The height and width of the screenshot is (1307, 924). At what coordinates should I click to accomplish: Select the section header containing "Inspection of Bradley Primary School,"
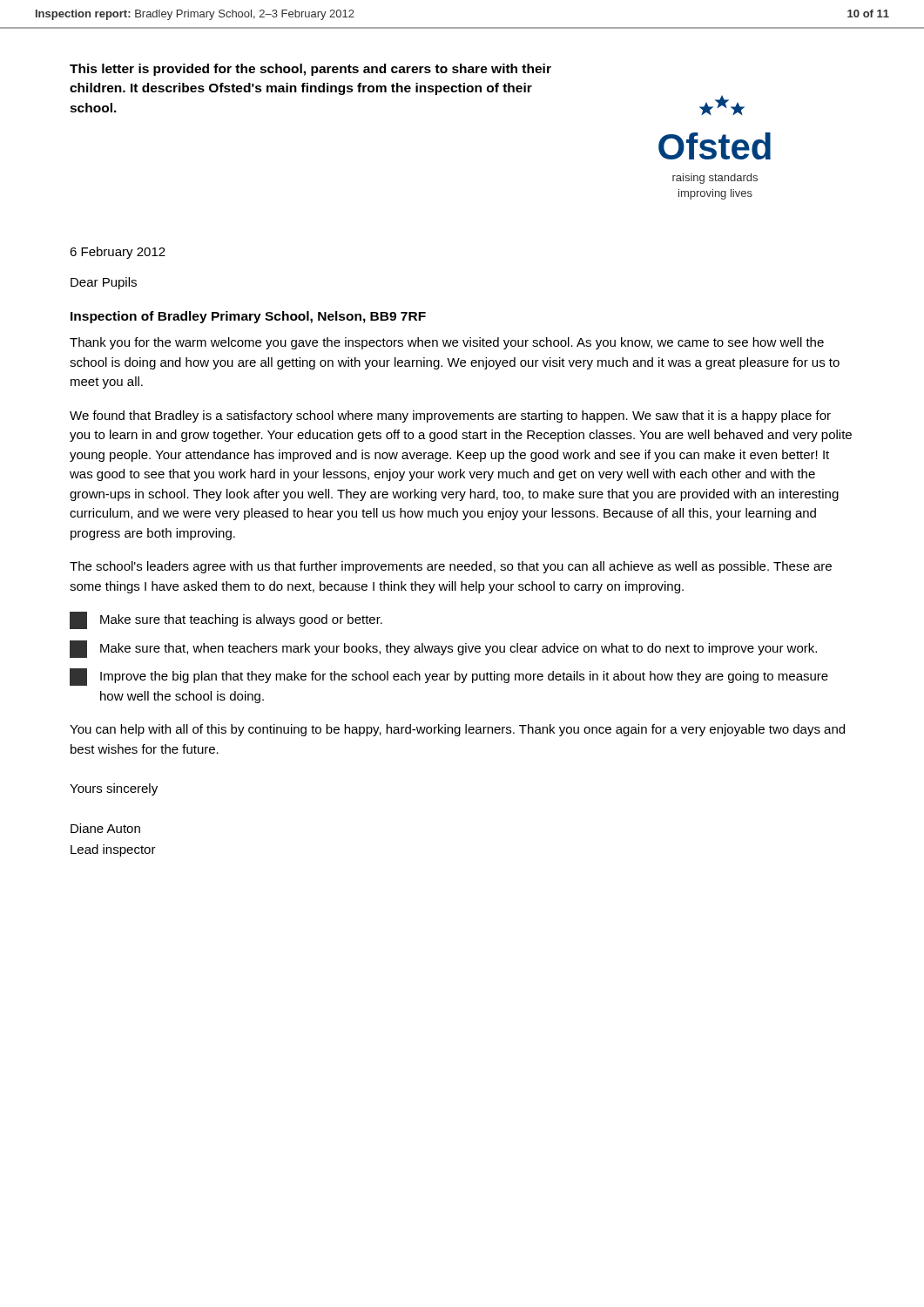click(248, 316)
